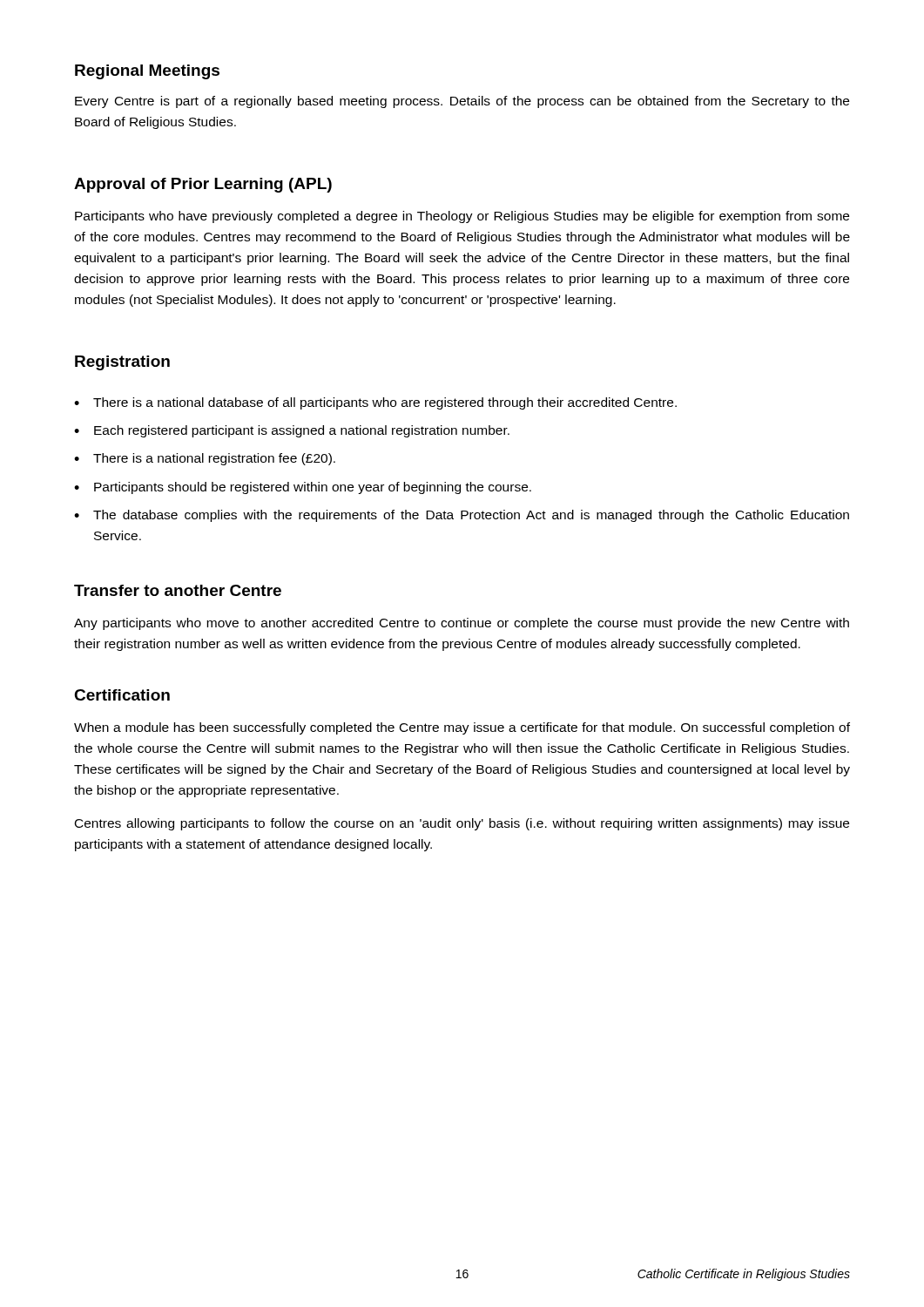Where is the section header that starts "Approval of Prior Learning"?
This screenshot has width=924, height=1307.
pos(203,184)
